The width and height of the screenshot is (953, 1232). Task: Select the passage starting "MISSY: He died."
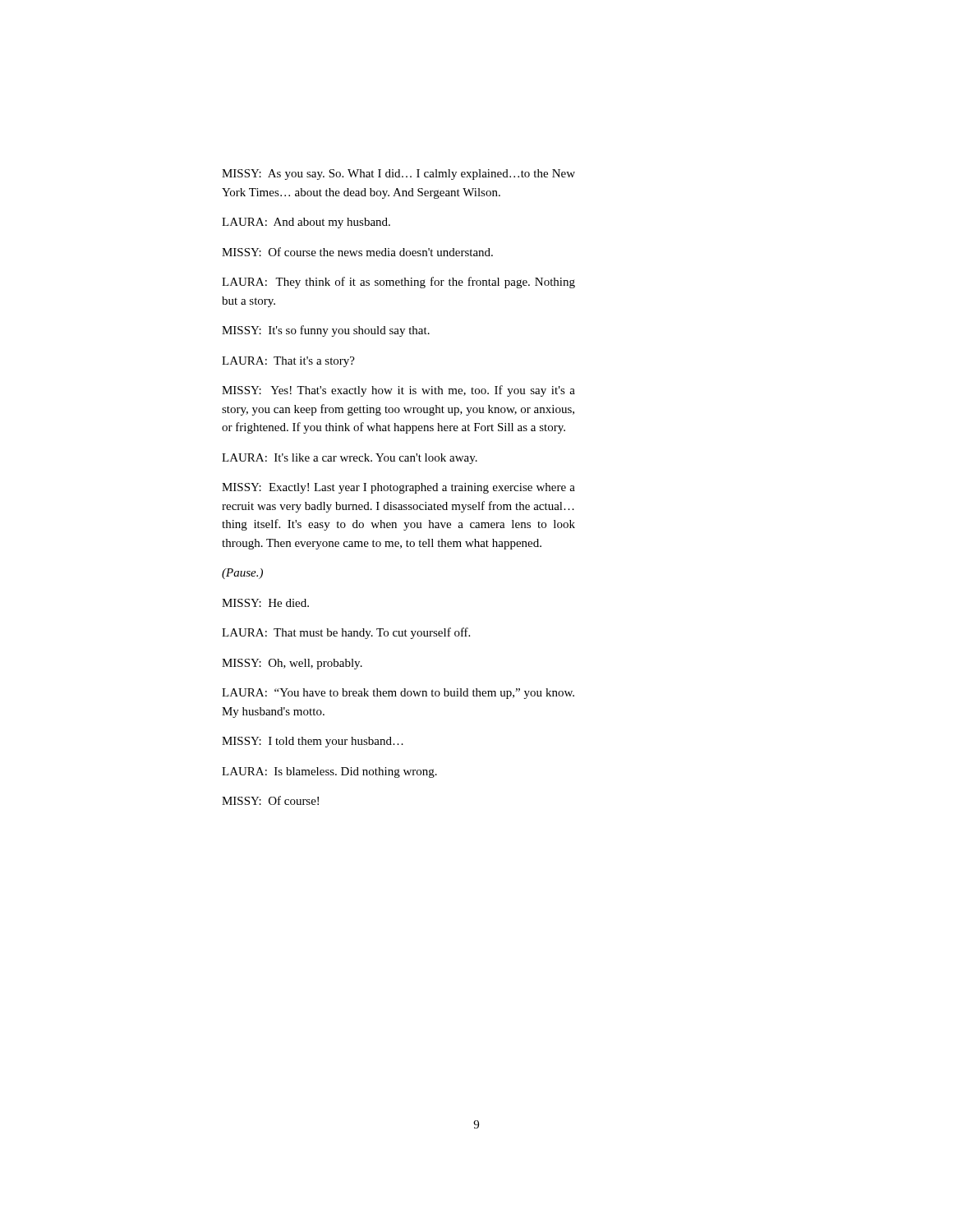266,602
